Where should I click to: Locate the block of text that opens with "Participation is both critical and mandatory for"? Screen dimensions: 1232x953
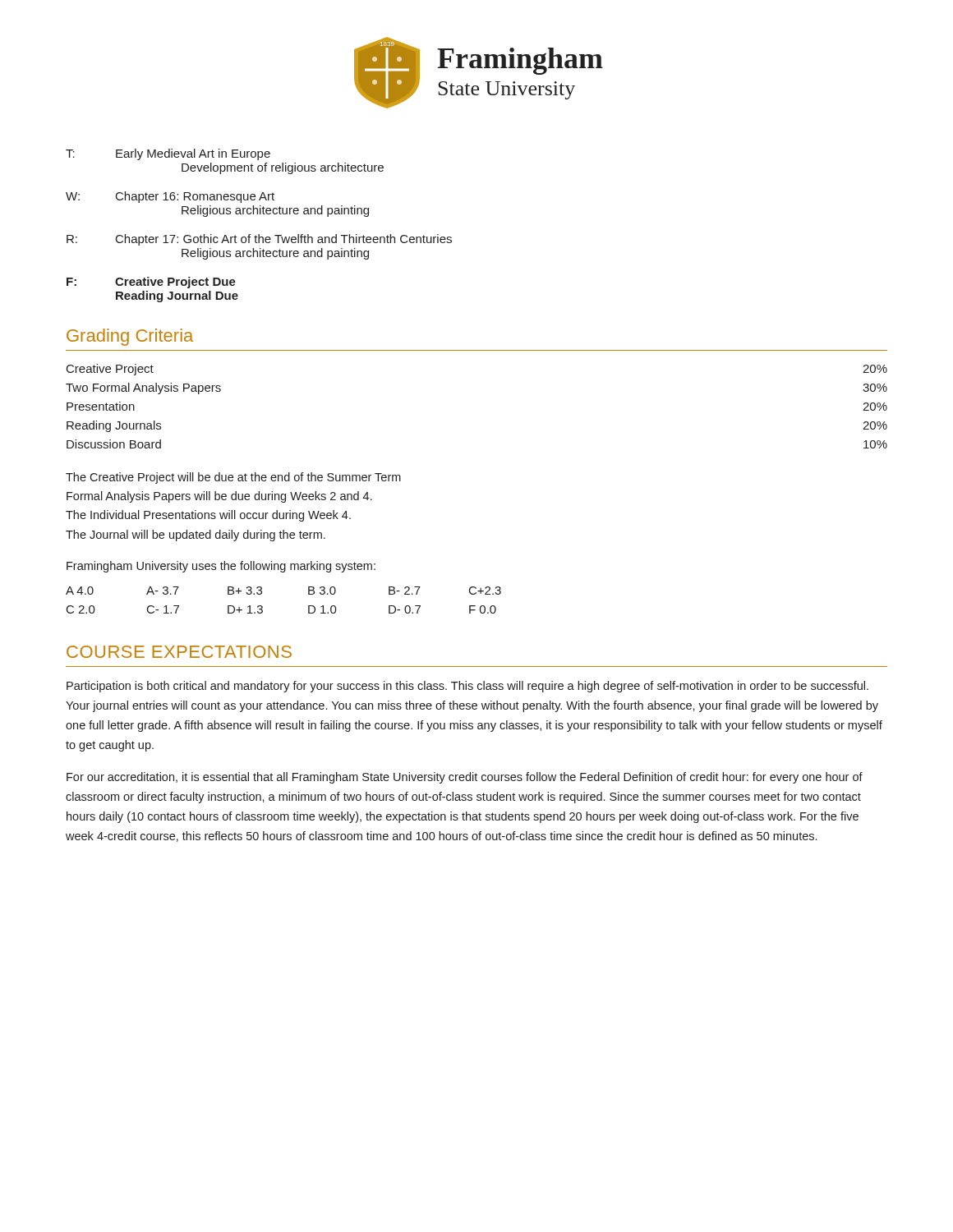(474, 715)
